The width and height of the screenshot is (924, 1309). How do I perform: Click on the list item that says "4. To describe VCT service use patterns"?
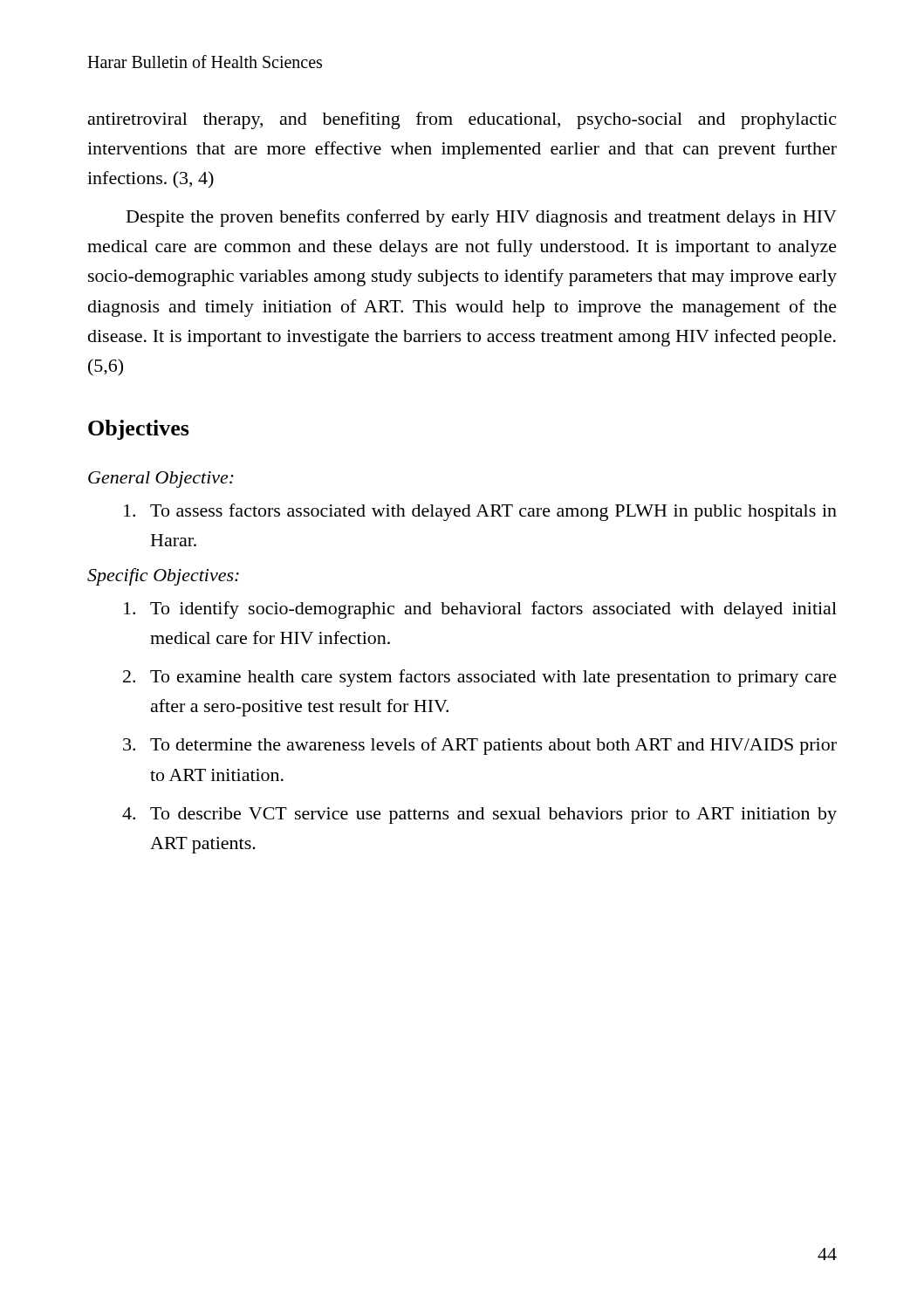(x=479, y=828)
